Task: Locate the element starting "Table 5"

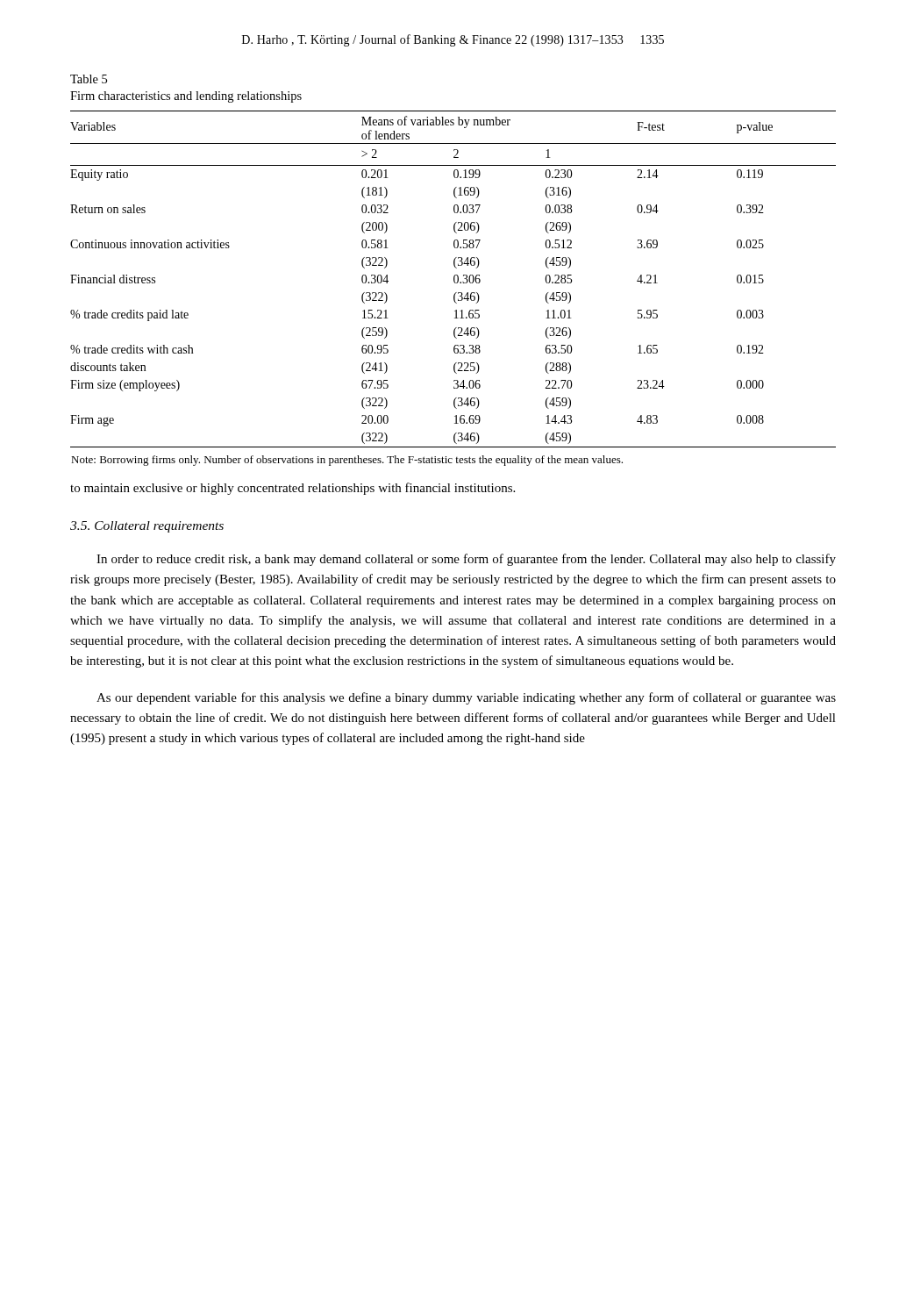Action: coord(89,79)
